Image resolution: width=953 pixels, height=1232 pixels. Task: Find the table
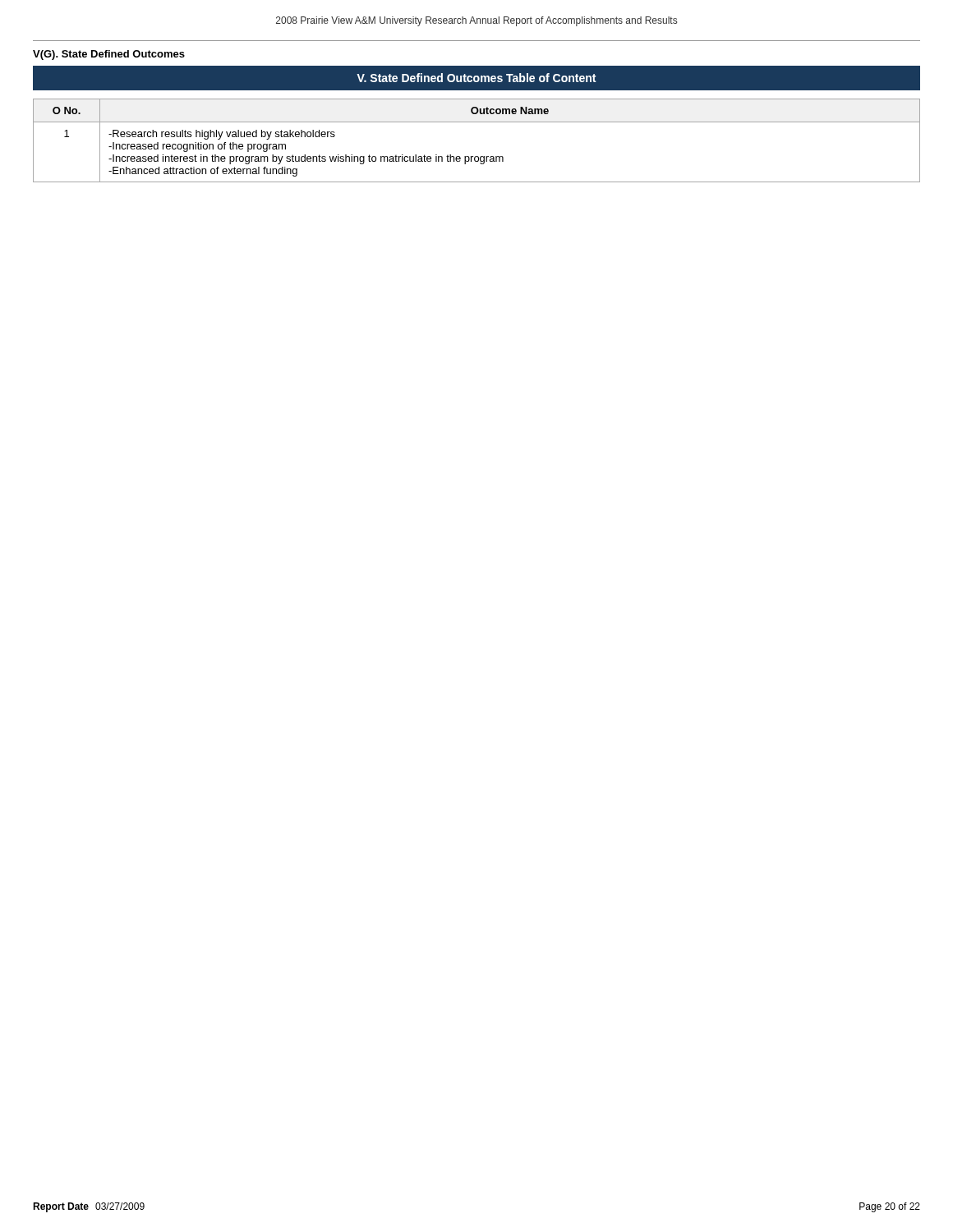pyautogui.click(x=476, y=140)
